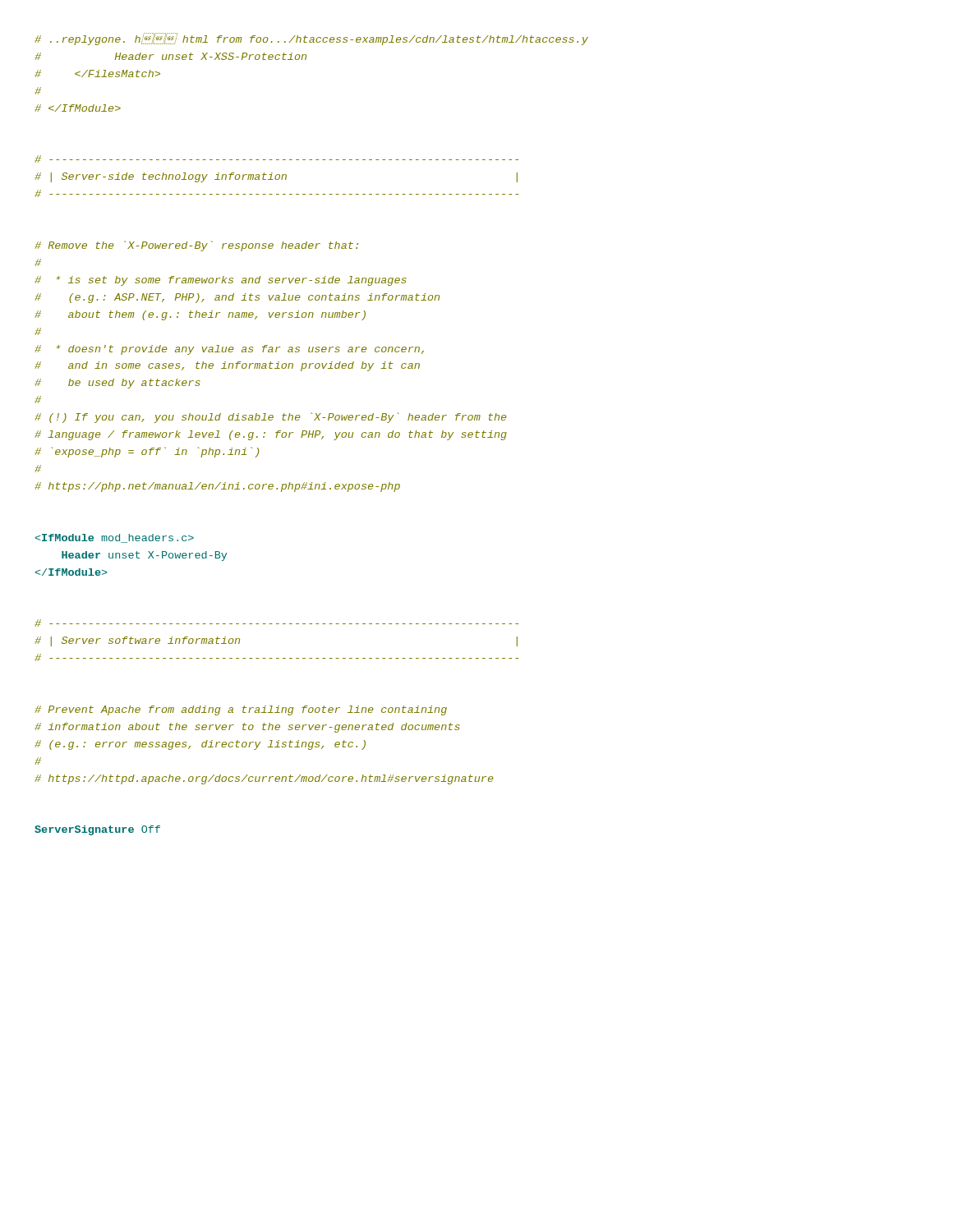Point to "Header unset X-Powered-By"
This screenshot has height=1232, width=953.
131,555
